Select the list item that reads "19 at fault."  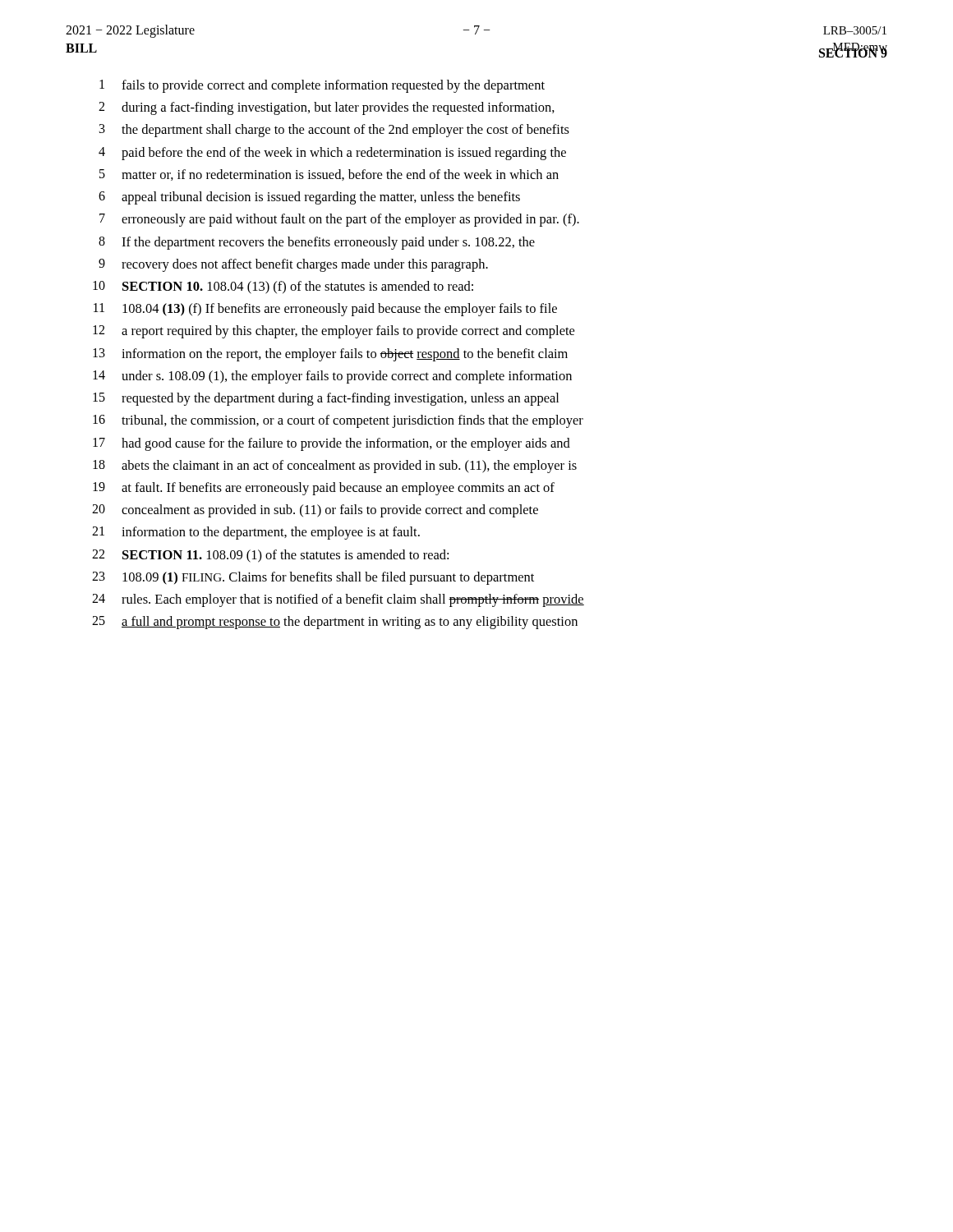pyautogui.click(x=476, y=488)
